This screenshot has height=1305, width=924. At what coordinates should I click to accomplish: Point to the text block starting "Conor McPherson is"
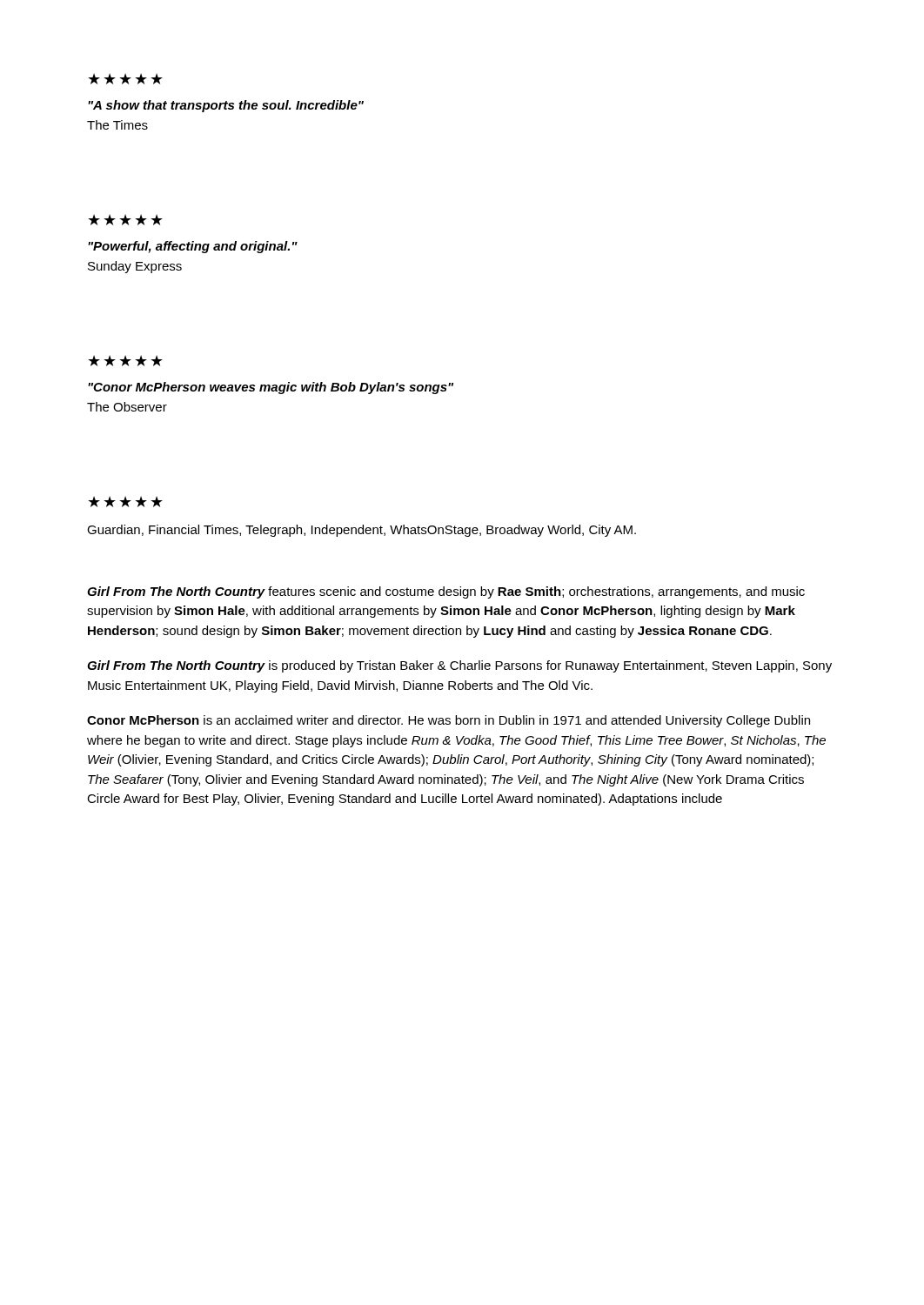tap(457, 759)
